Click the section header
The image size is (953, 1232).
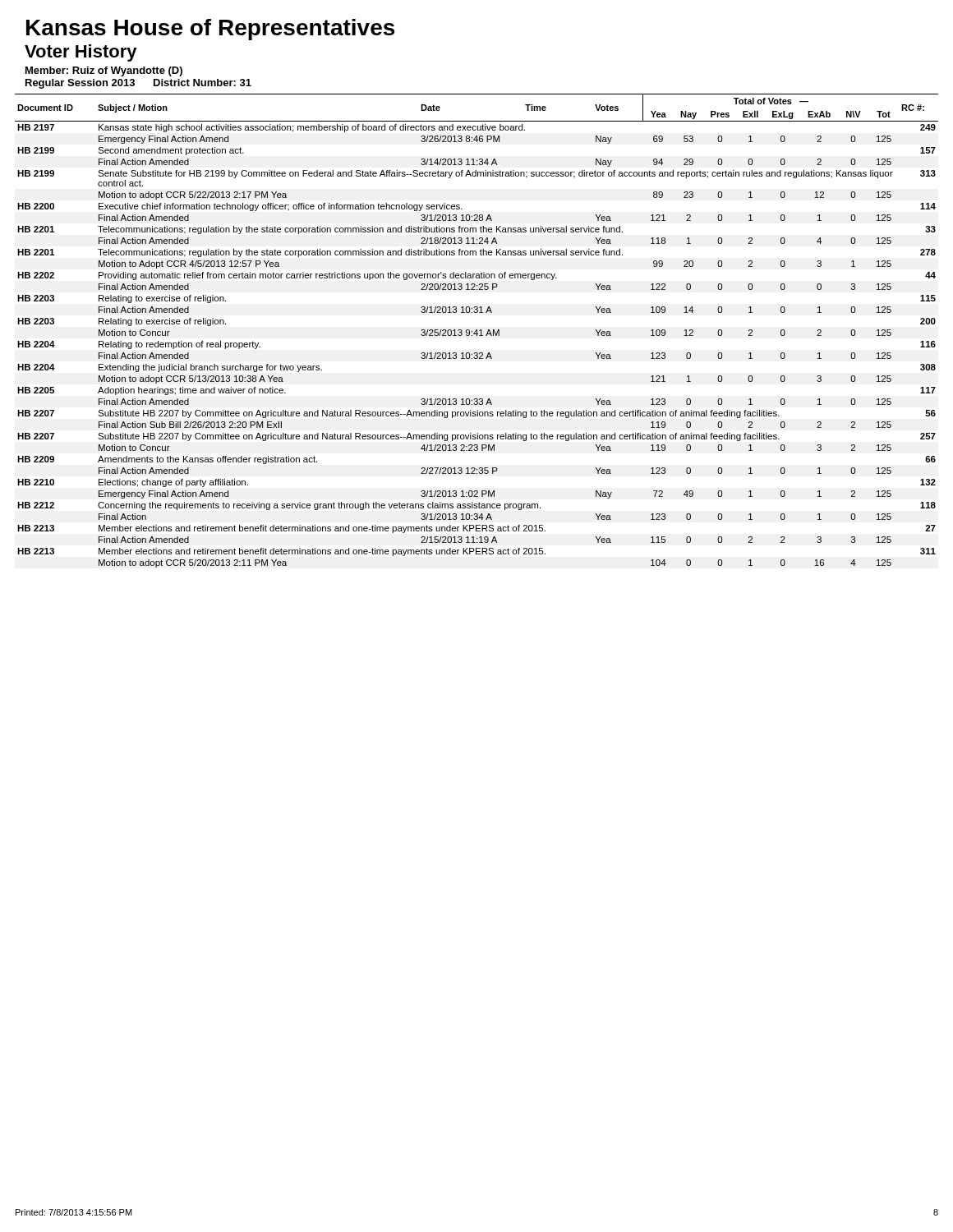tap(210, 52)
